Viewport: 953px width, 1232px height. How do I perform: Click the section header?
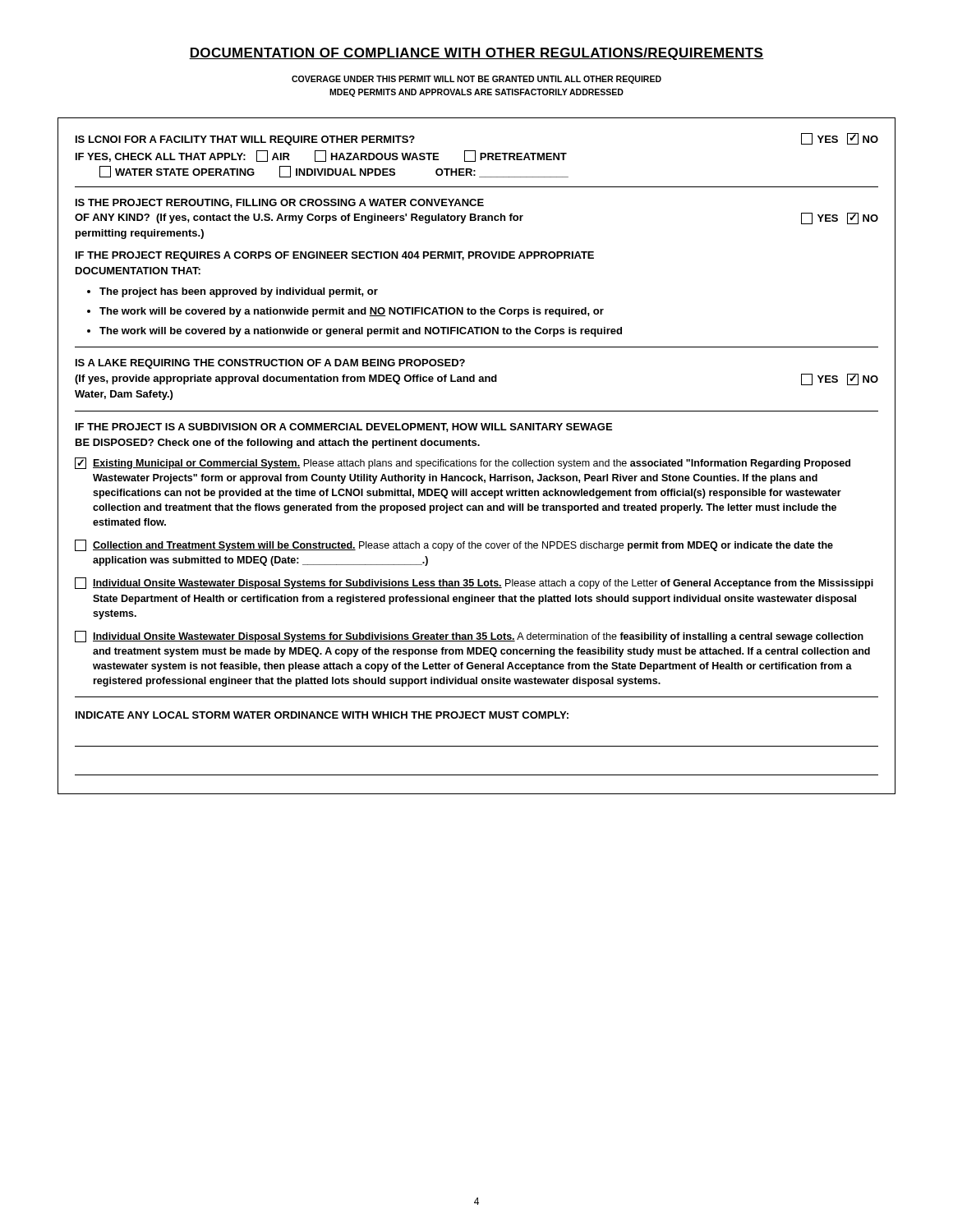322,715
